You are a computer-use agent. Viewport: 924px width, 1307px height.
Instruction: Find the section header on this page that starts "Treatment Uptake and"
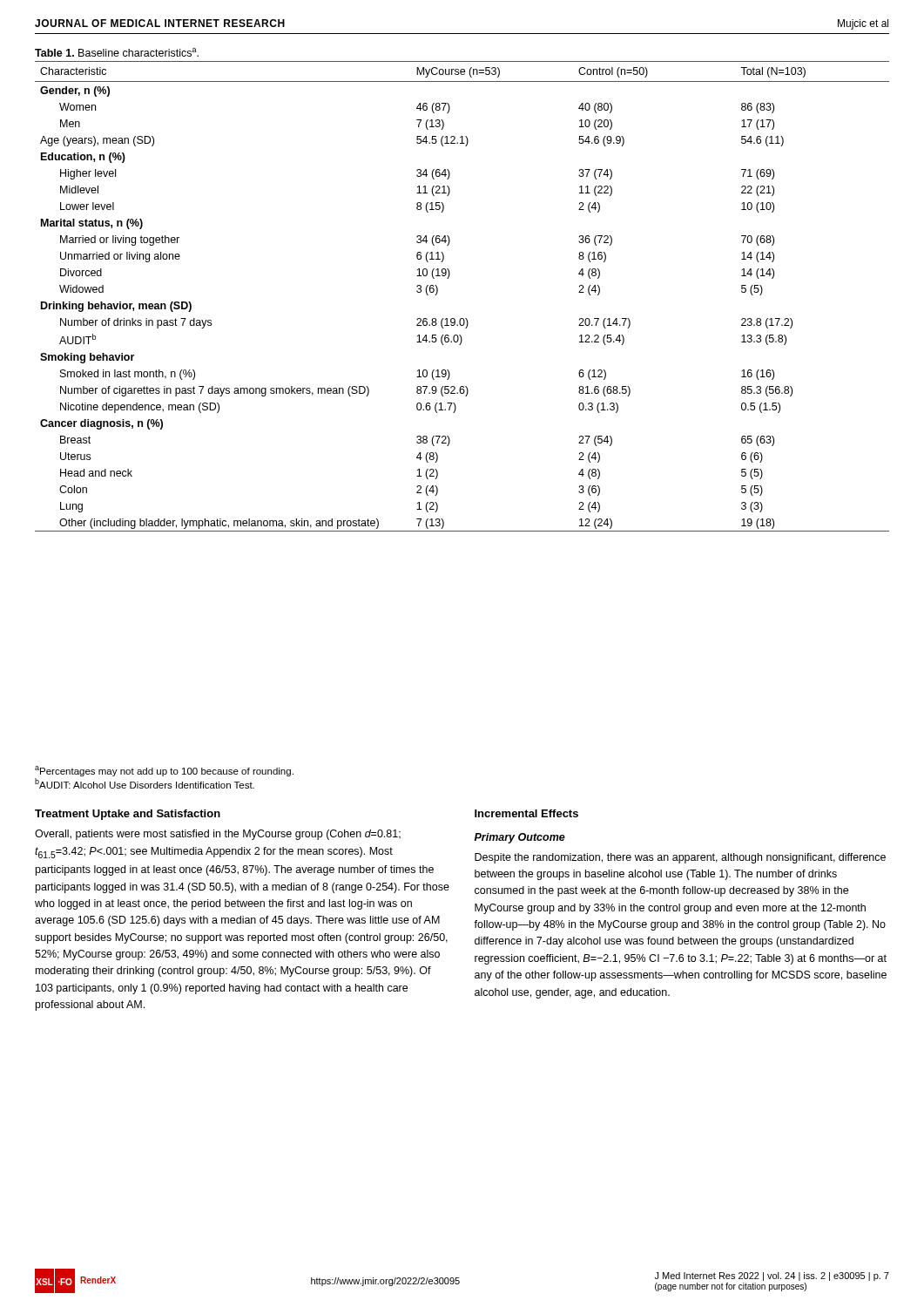(128, 813)
